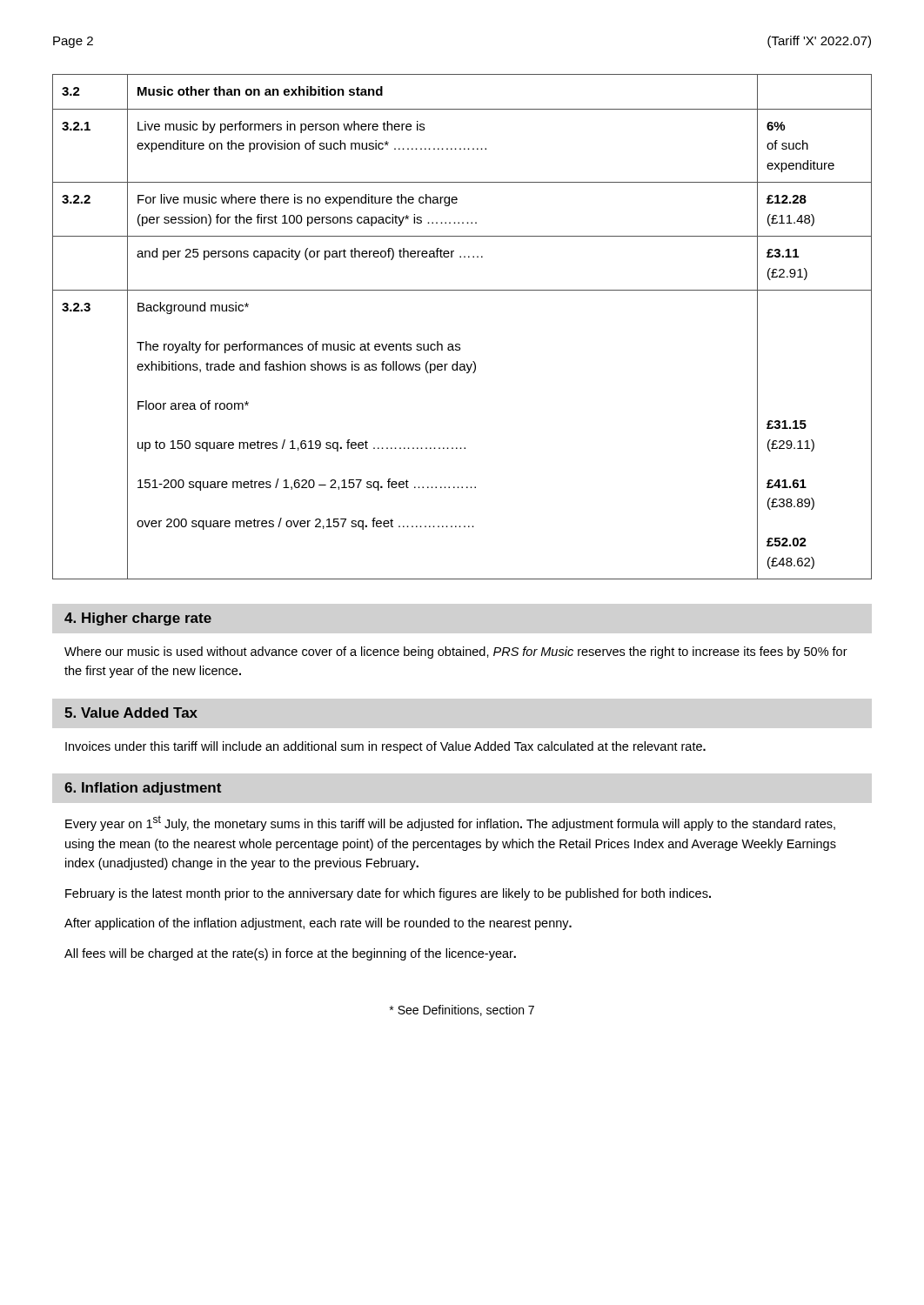
Task: Click on the text block starting "Every year on 1st July,"
Action: (462, 888)
